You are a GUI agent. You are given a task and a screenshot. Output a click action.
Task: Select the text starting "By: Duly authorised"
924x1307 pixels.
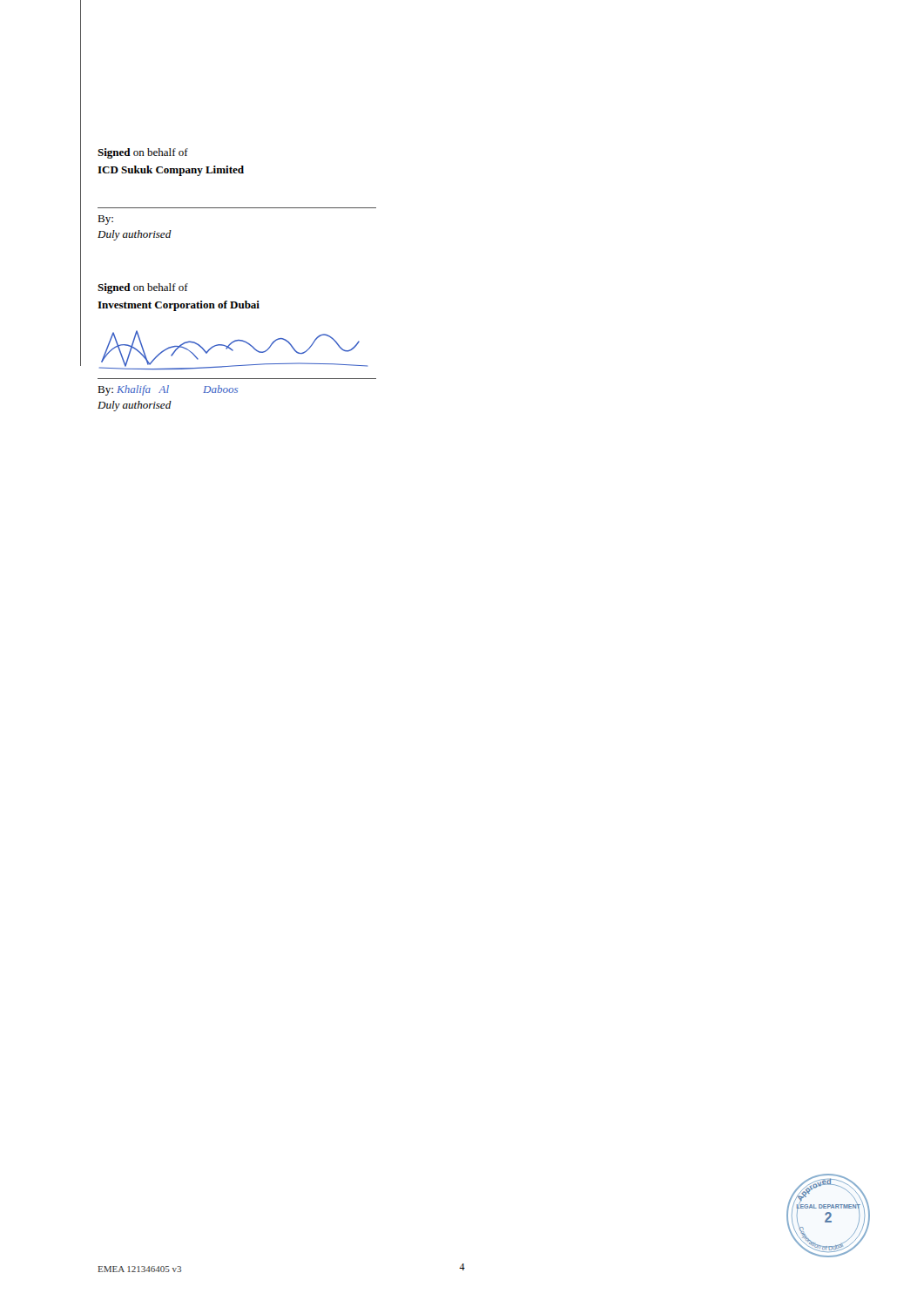point(105,220)
